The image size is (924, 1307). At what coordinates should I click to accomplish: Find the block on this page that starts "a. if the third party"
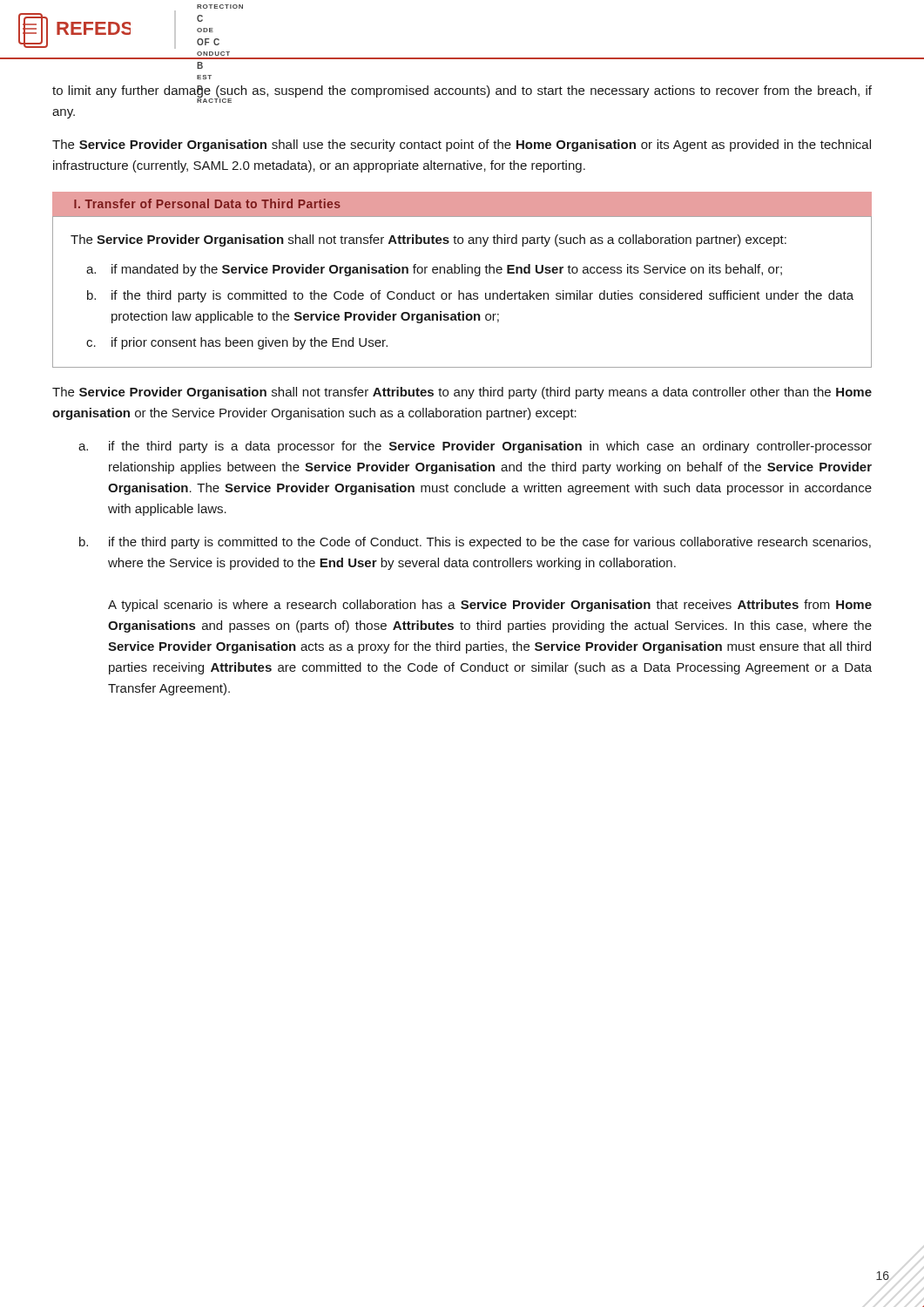tap(475, 477)
